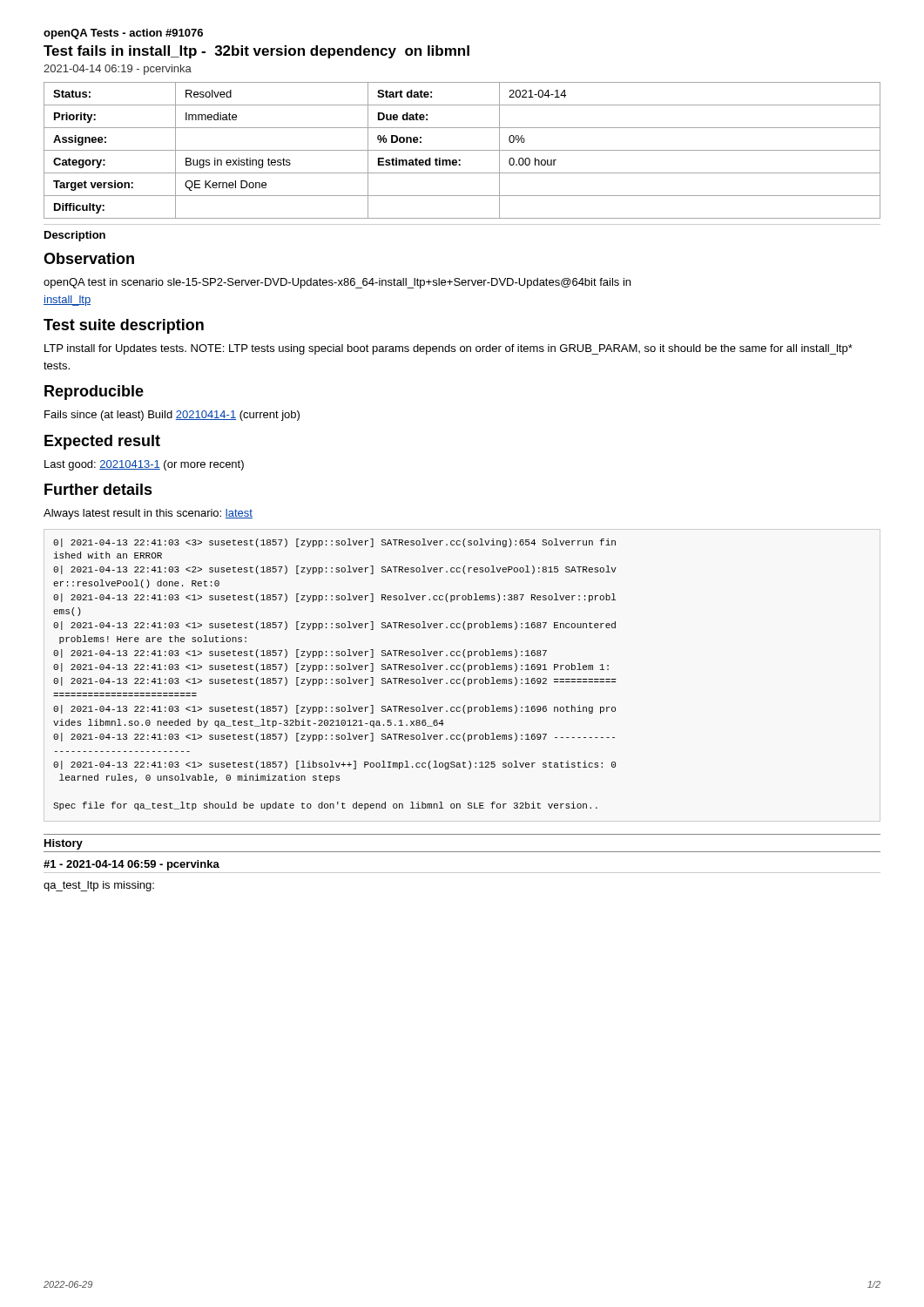Point to the passage starting "LTP install for Updates tests. NOTE: LTP"

click(x=448, y=357)
